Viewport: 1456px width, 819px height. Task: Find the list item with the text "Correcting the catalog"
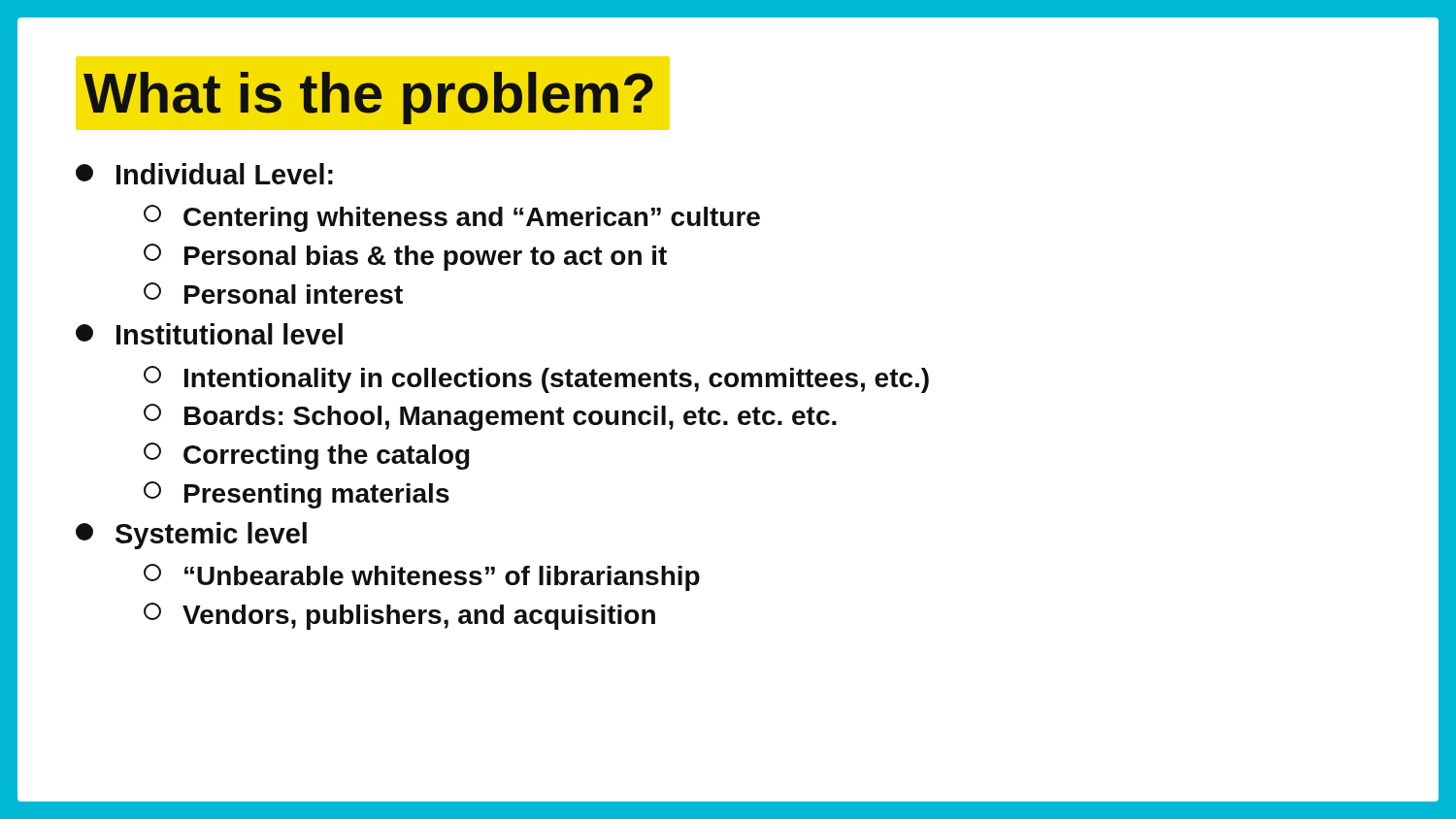click(306, 456)
